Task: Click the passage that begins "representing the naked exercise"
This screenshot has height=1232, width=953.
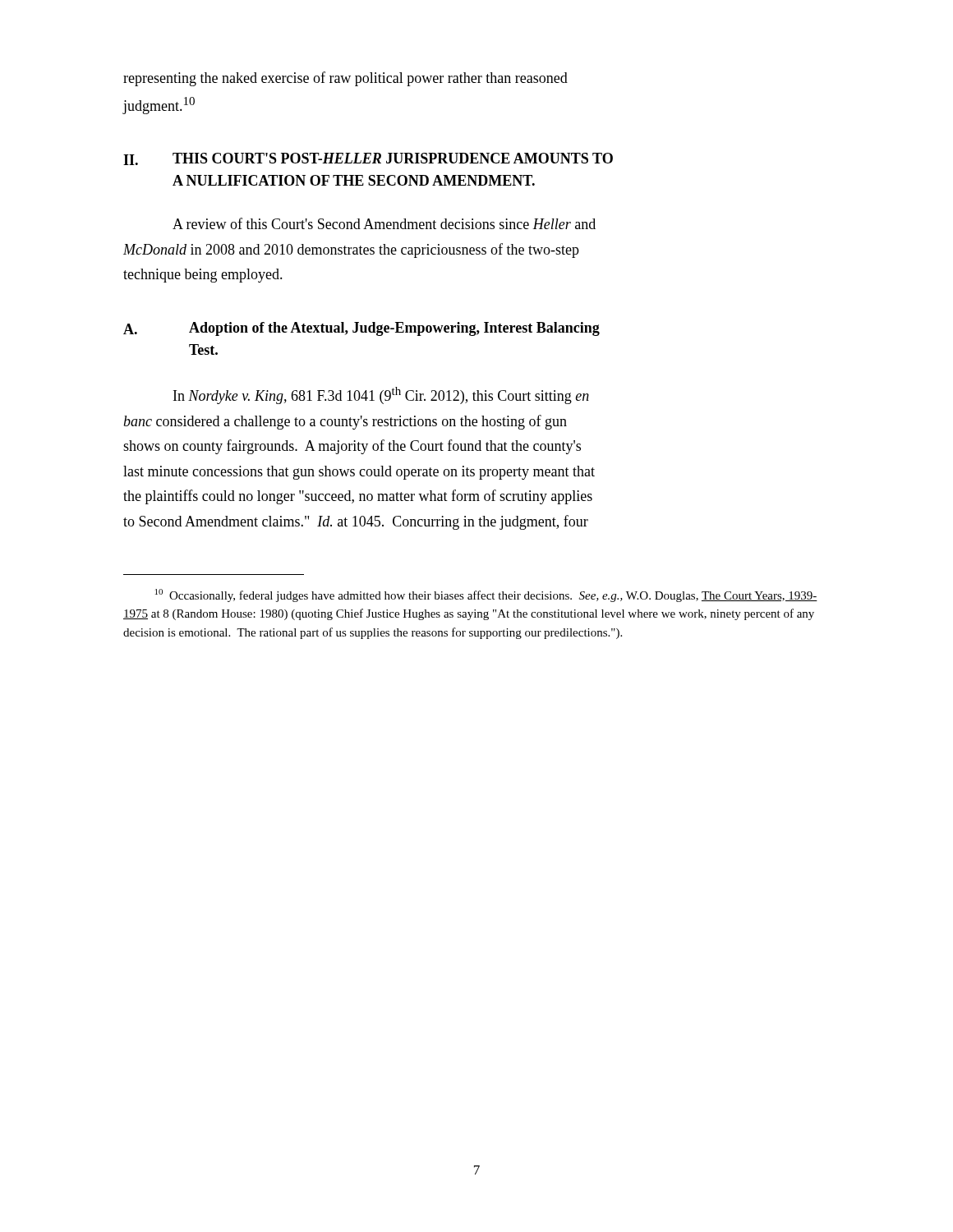Action: [345, 92]
